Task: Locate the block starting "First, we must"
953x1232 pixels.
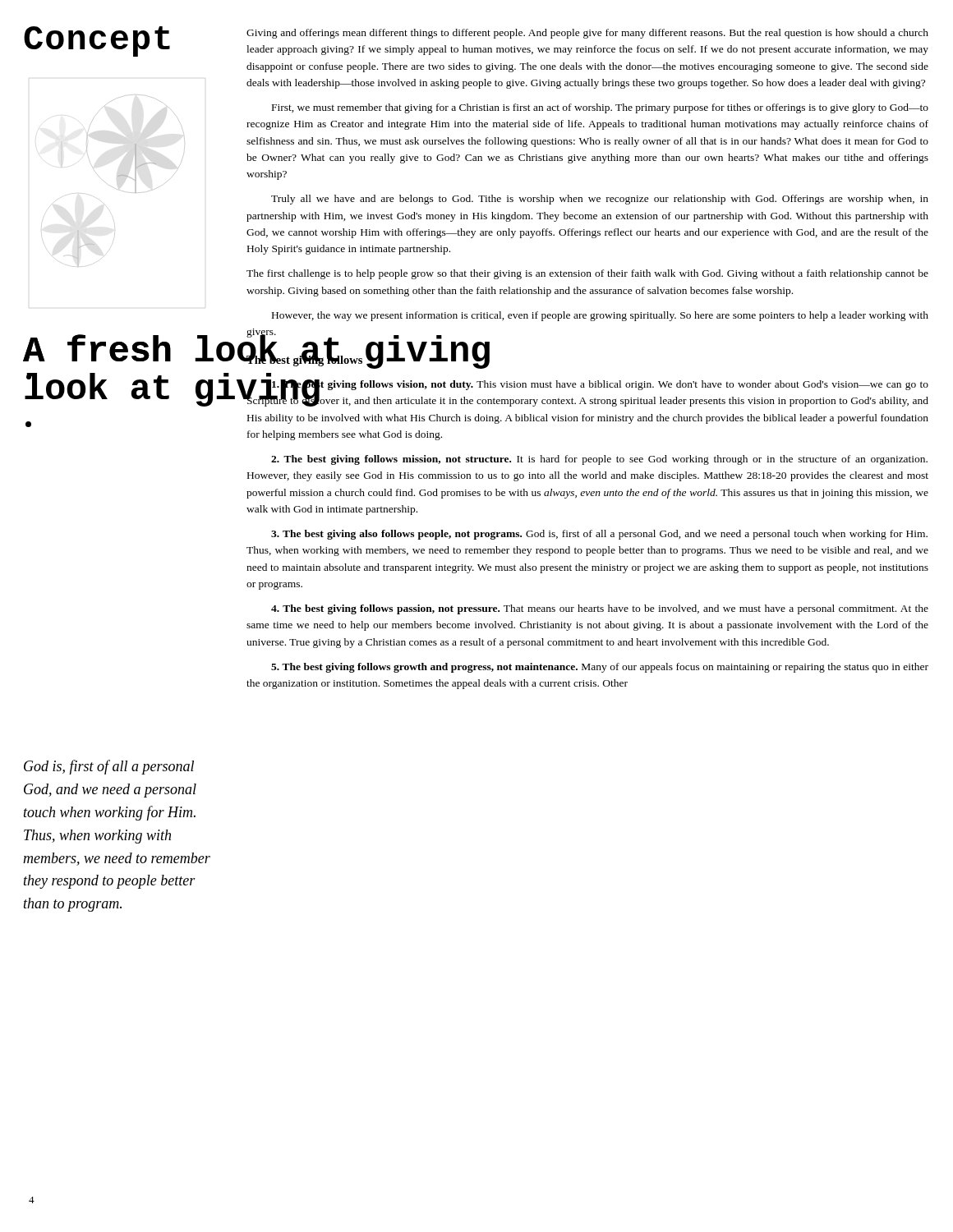Action: tap(587, 141)
